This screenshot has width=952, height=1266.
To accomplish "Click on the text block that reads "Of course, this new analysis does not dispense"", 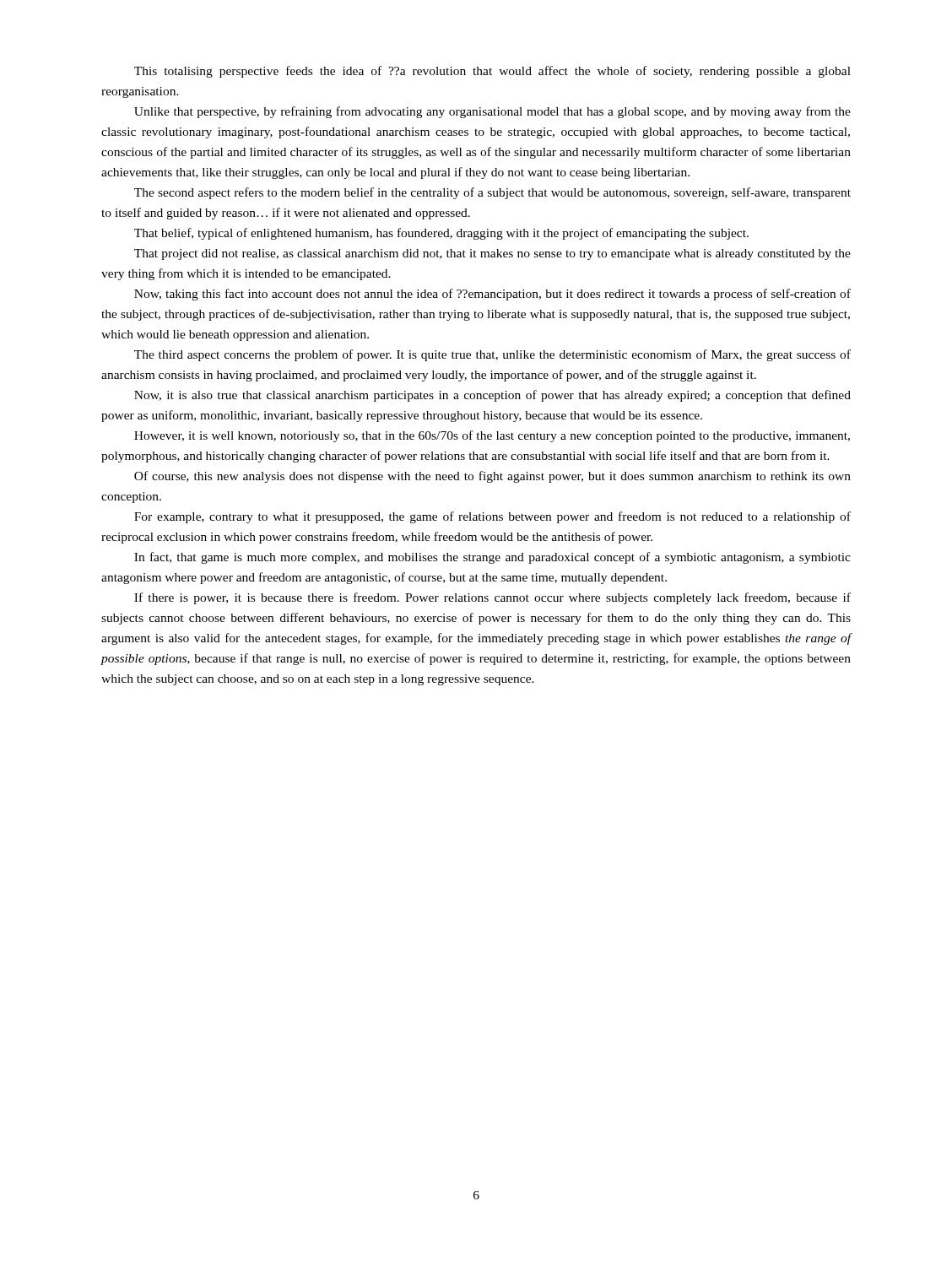I will click(476, 486).
